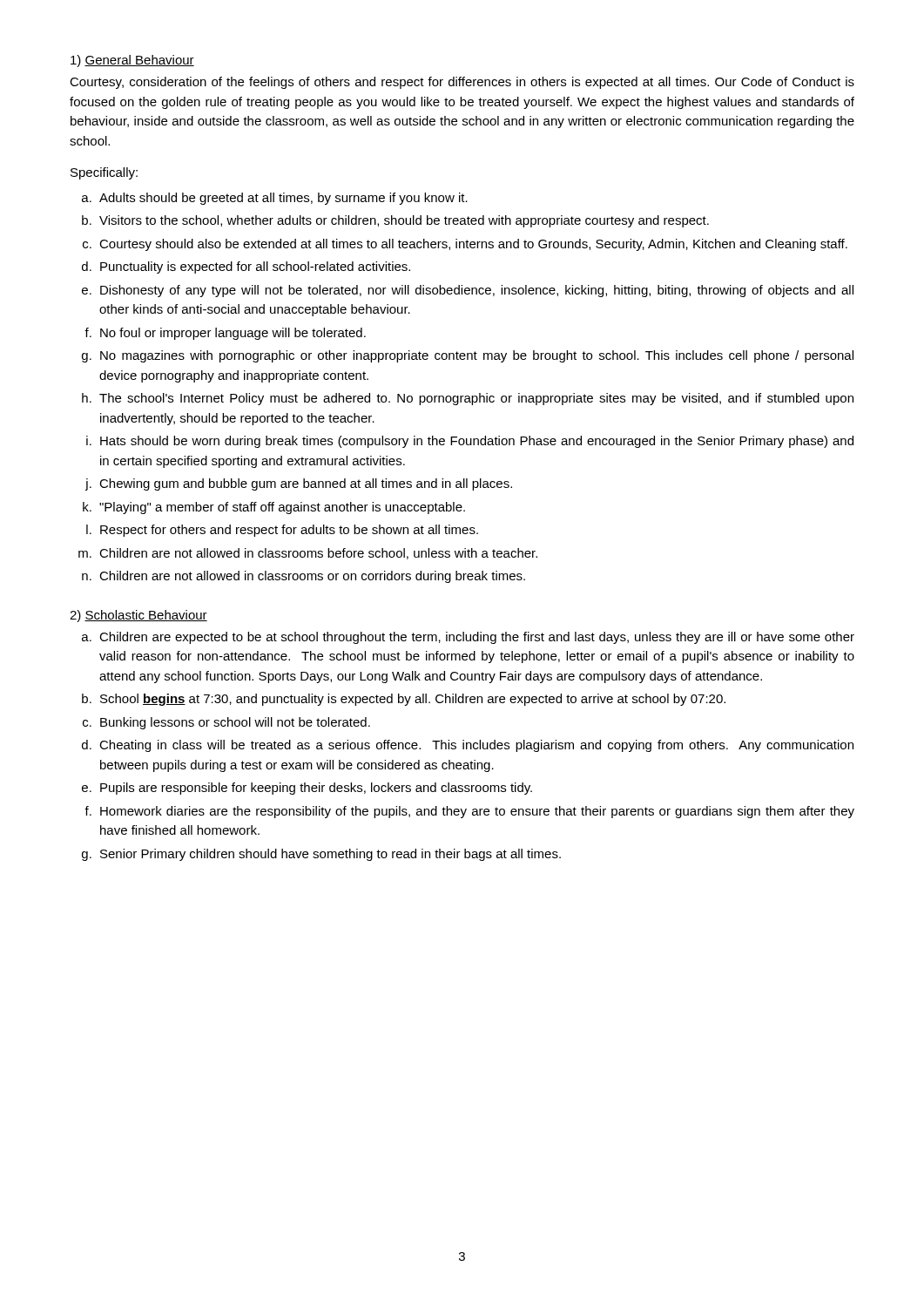Point to the block beginning "Visitors to the"
Viewport: 924px width, 1307px height.
[x=404, y=220]
